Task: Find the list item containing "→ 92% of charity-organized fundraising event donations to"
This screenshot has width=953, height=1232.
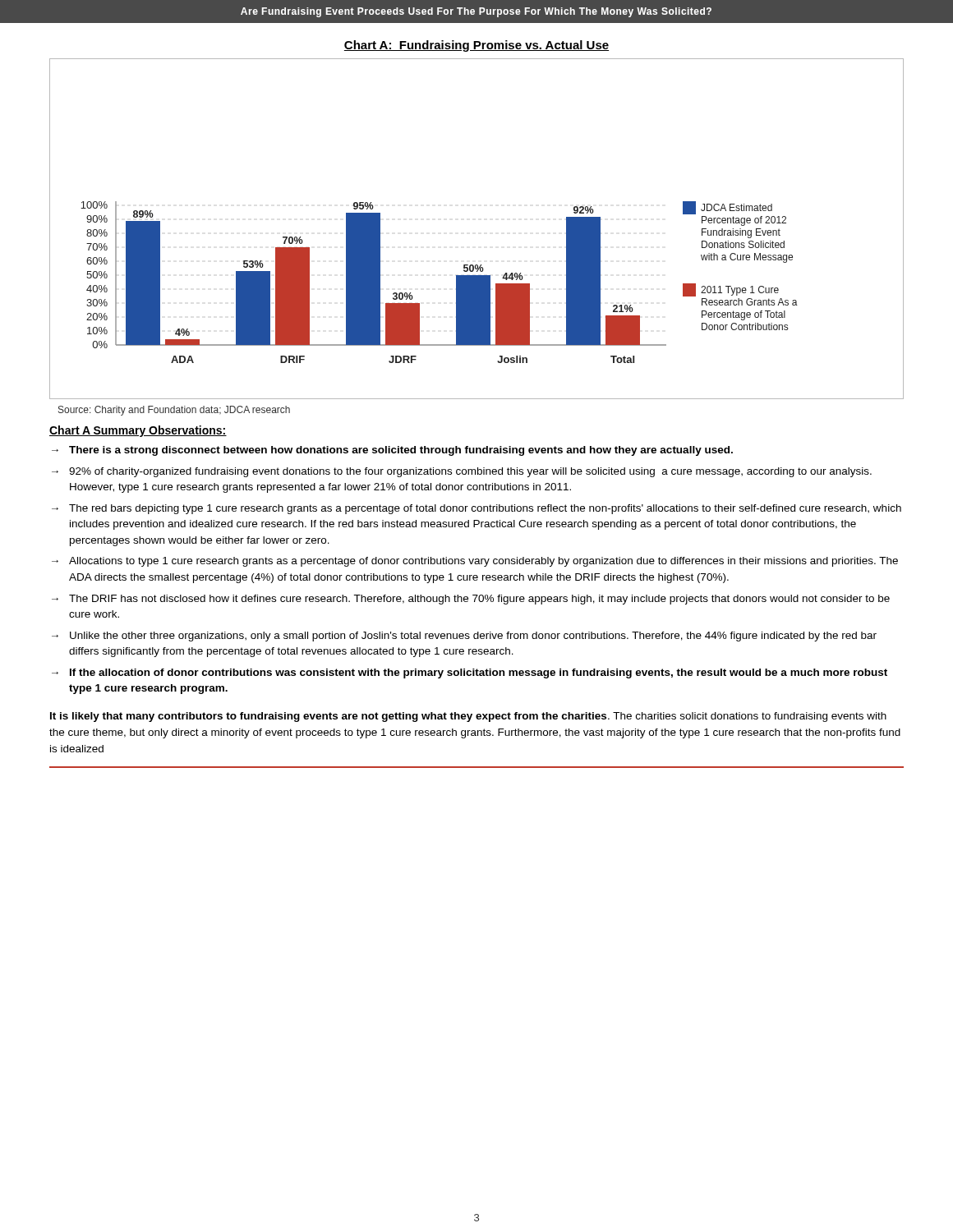Action: point(476,479)
